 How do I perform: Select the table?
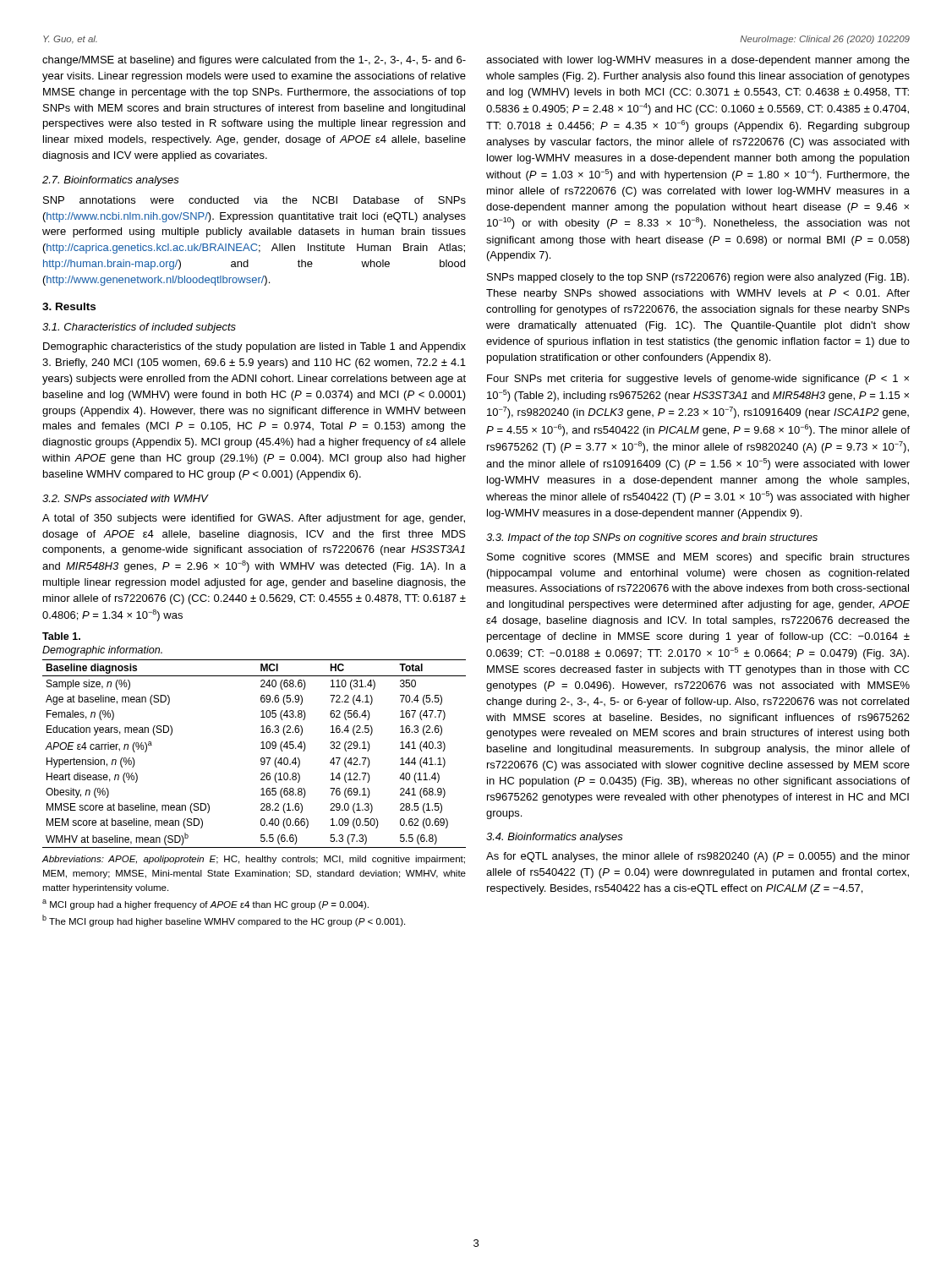(254, 739)
